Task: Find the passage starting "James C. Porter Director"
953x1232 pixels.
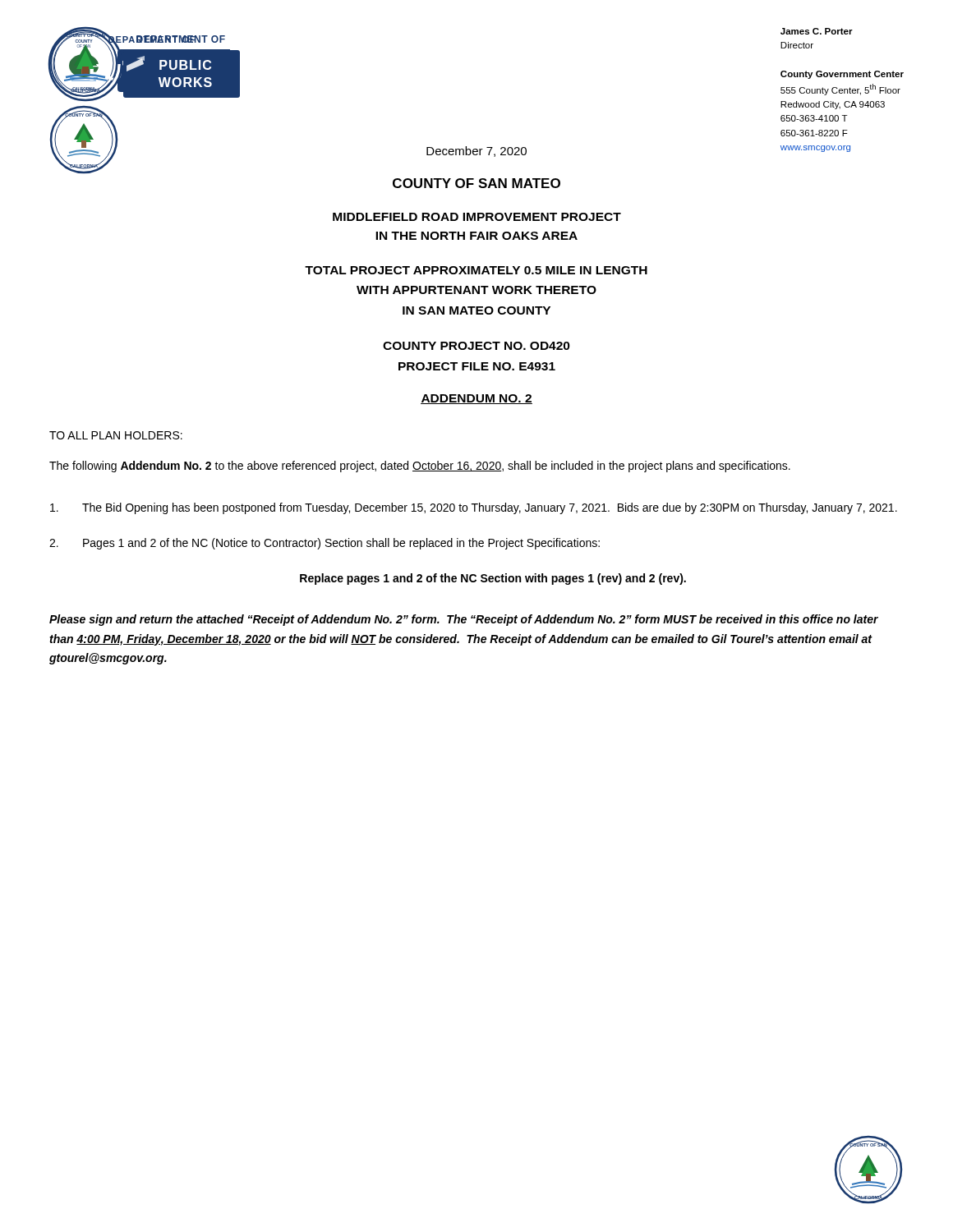Action: coord(842,90)
